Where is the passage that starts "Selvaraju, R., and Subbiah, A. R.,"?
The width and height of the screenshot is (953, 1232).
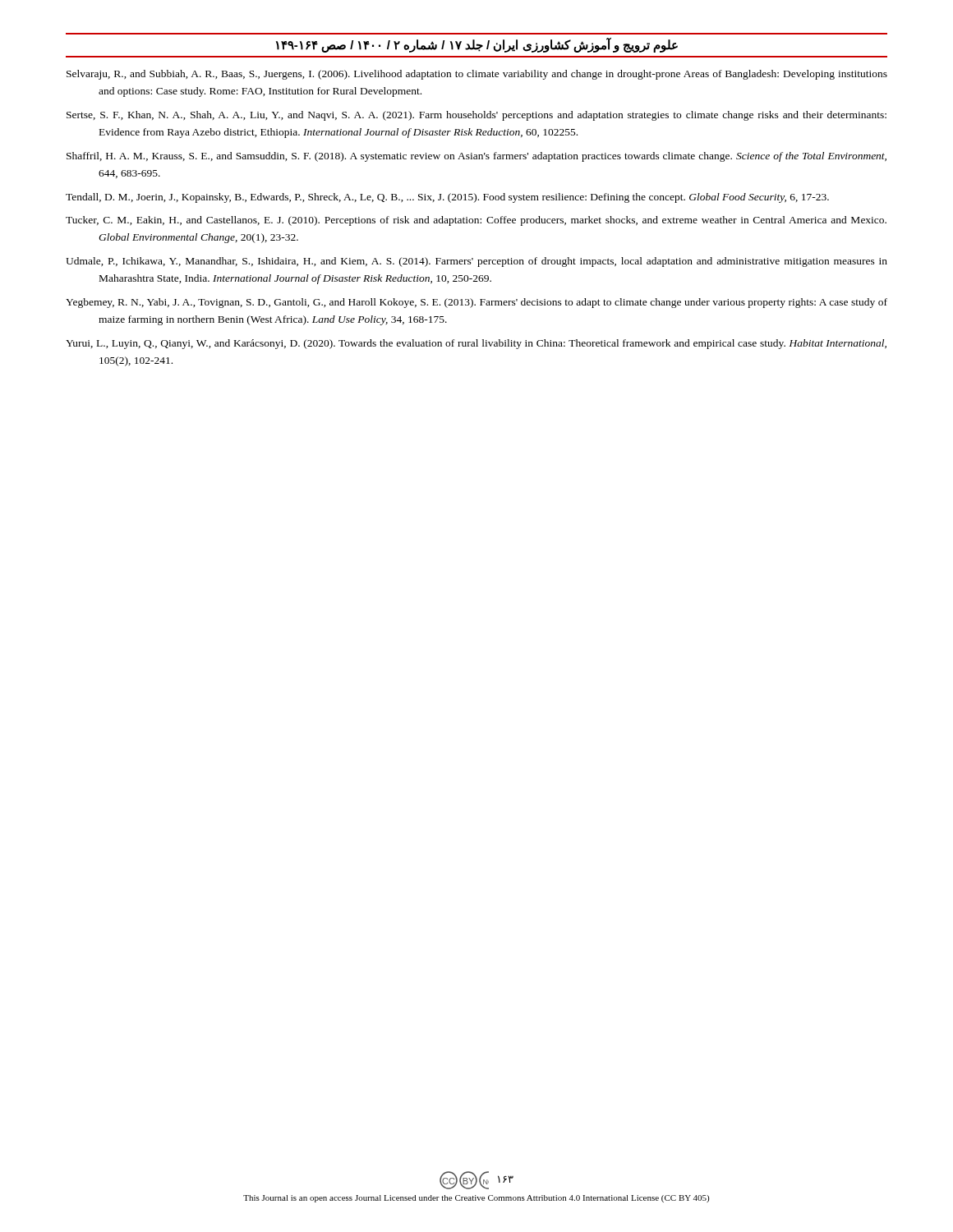click(476, 82)
